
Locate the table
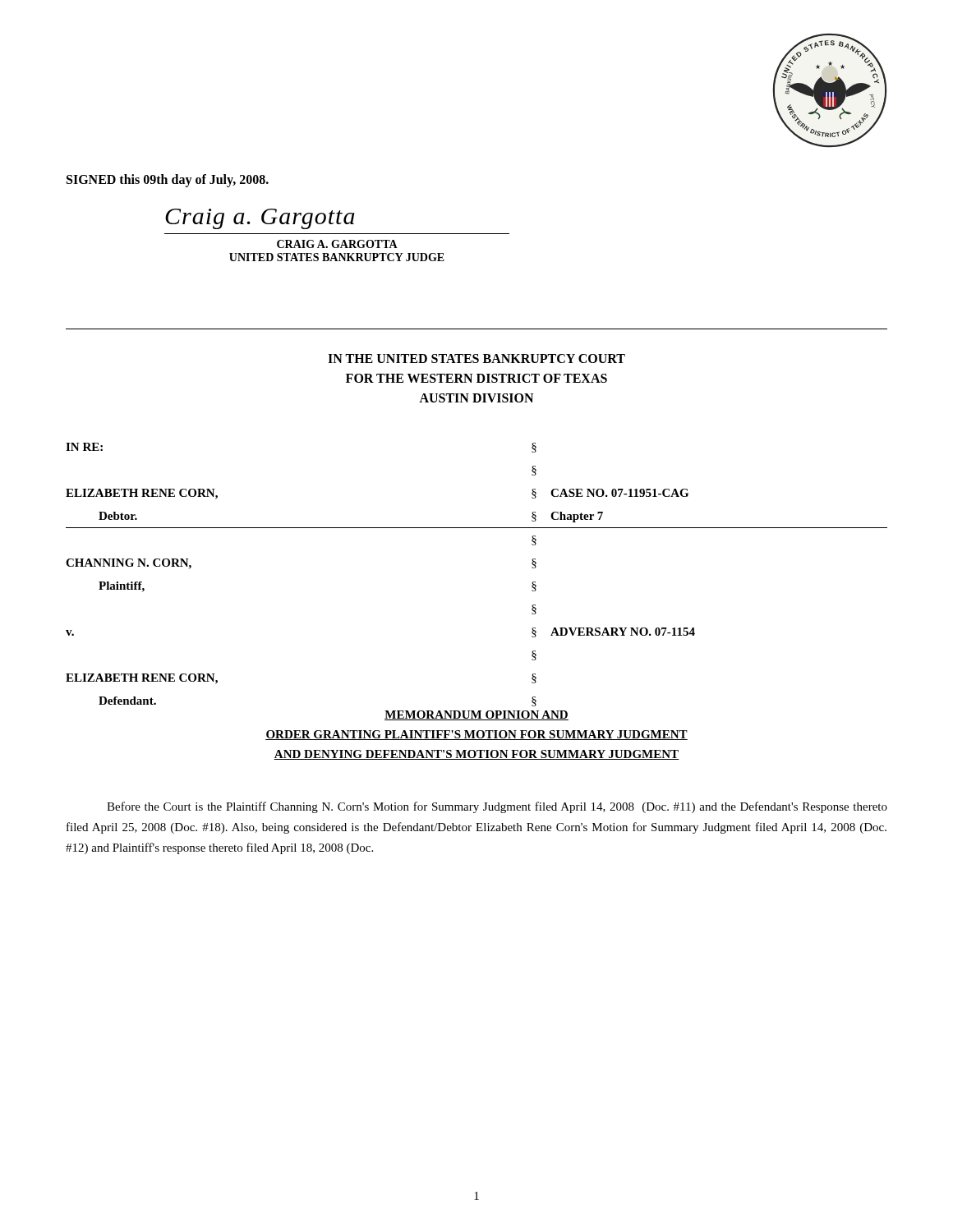coord(476,574)
